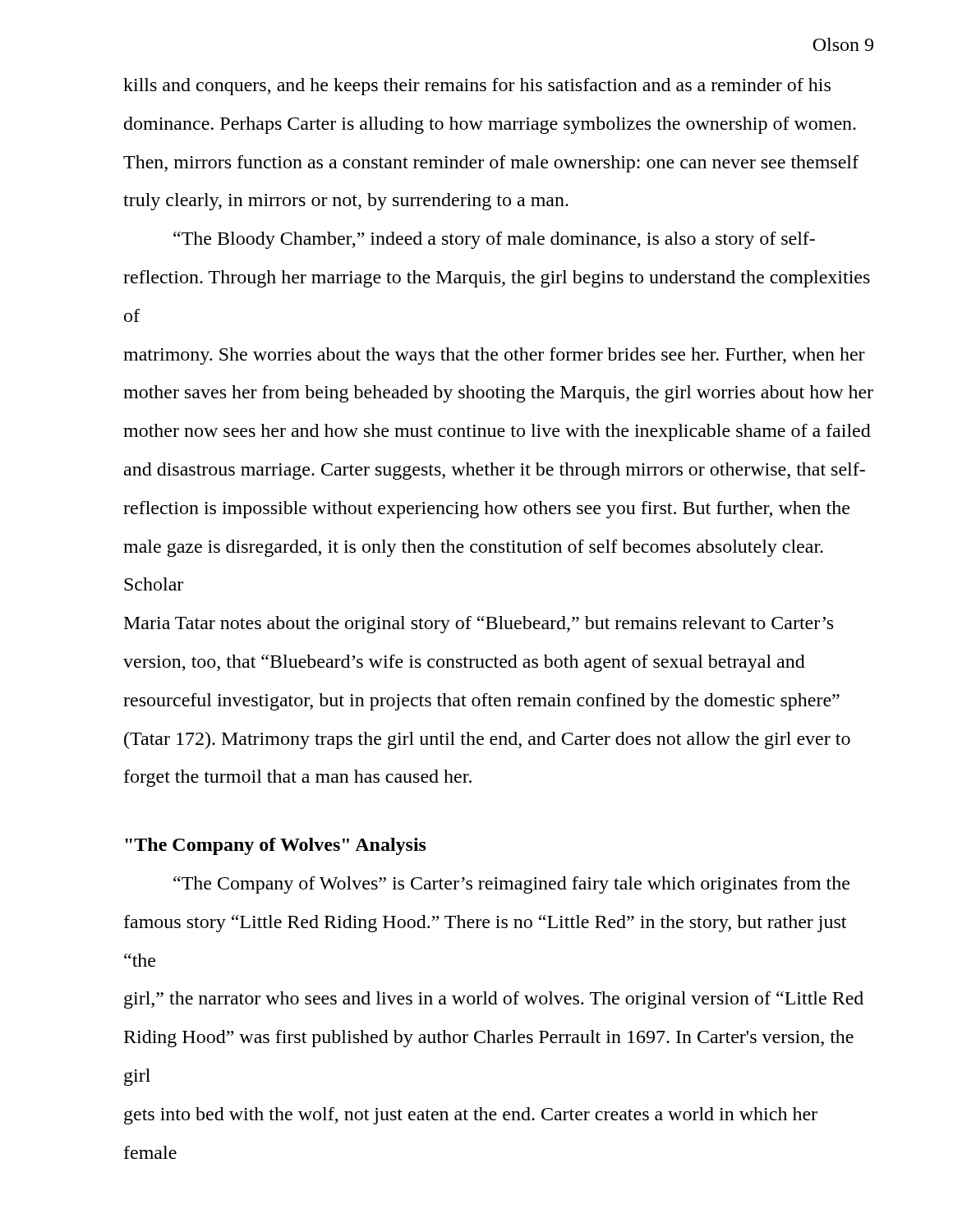
Task: Point to the block beginning "“The Company of Wolves” is Carter’s reimagined"
Action: pos(511,885)
